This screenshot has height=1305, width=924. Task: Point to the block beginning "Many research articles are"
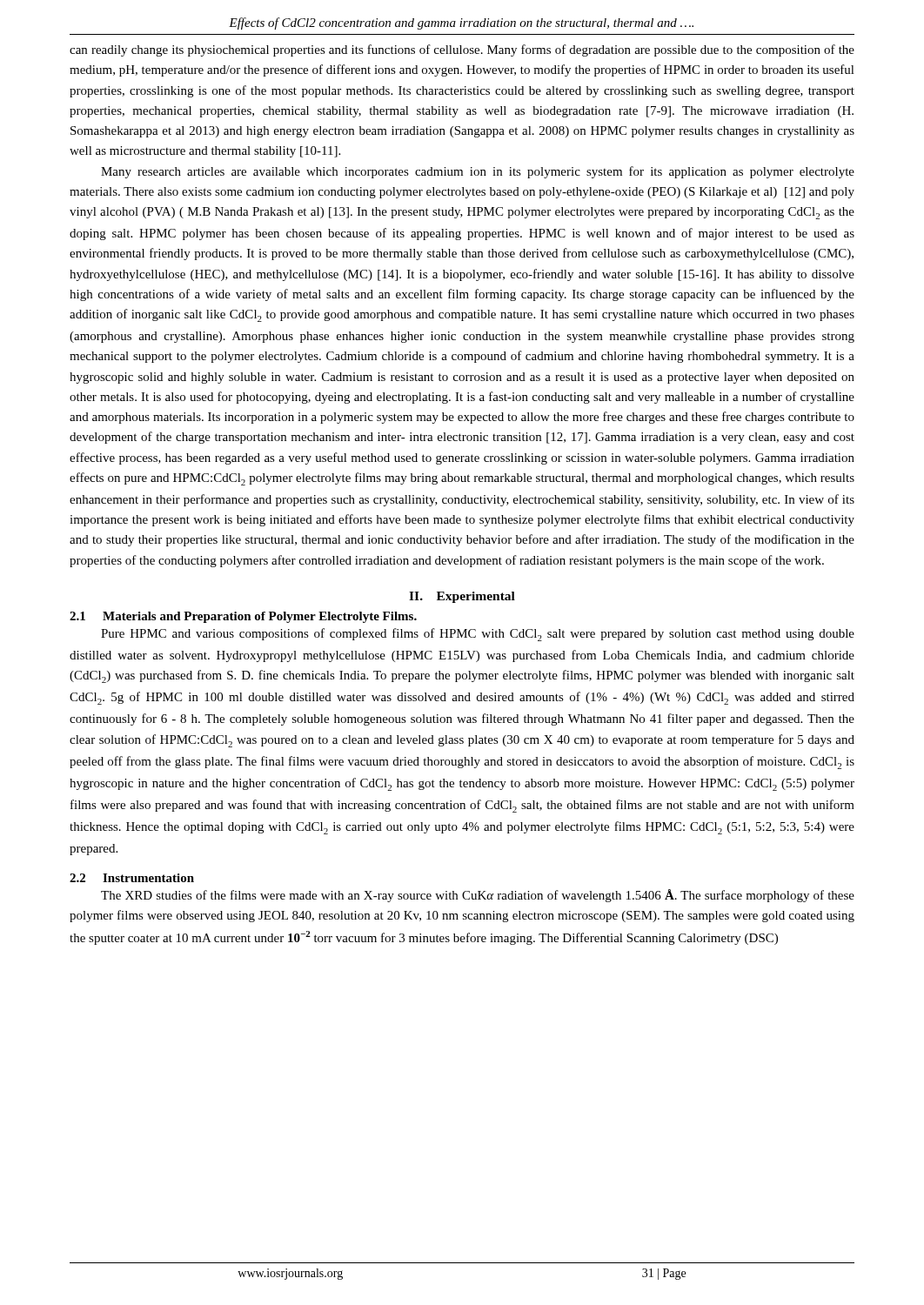pyautogui.click(x=462, y=365)
